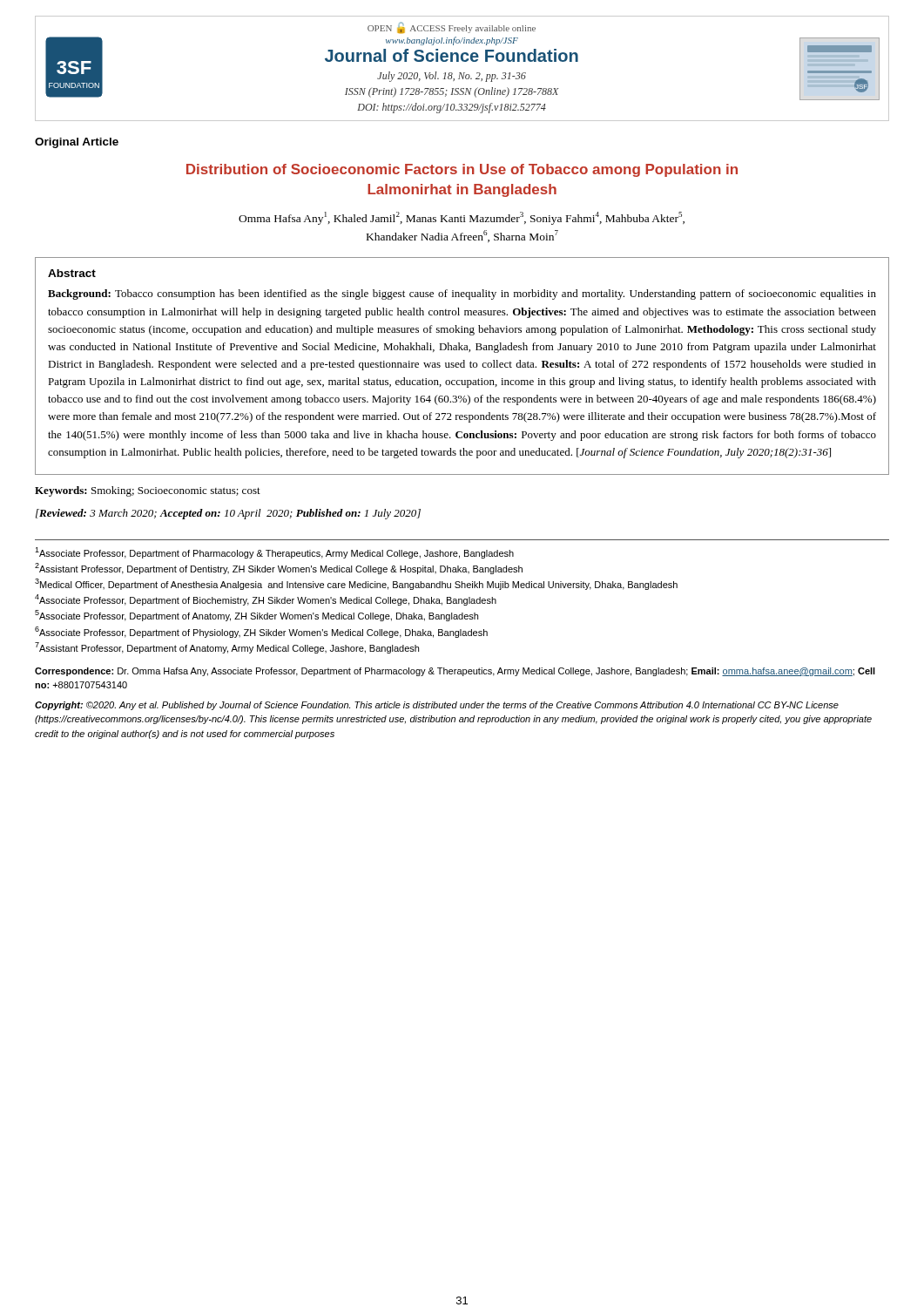Where is the passage that starts "Copyright: ©2020. Any et"?
924x1307 pixels.
tap(453, 719)
